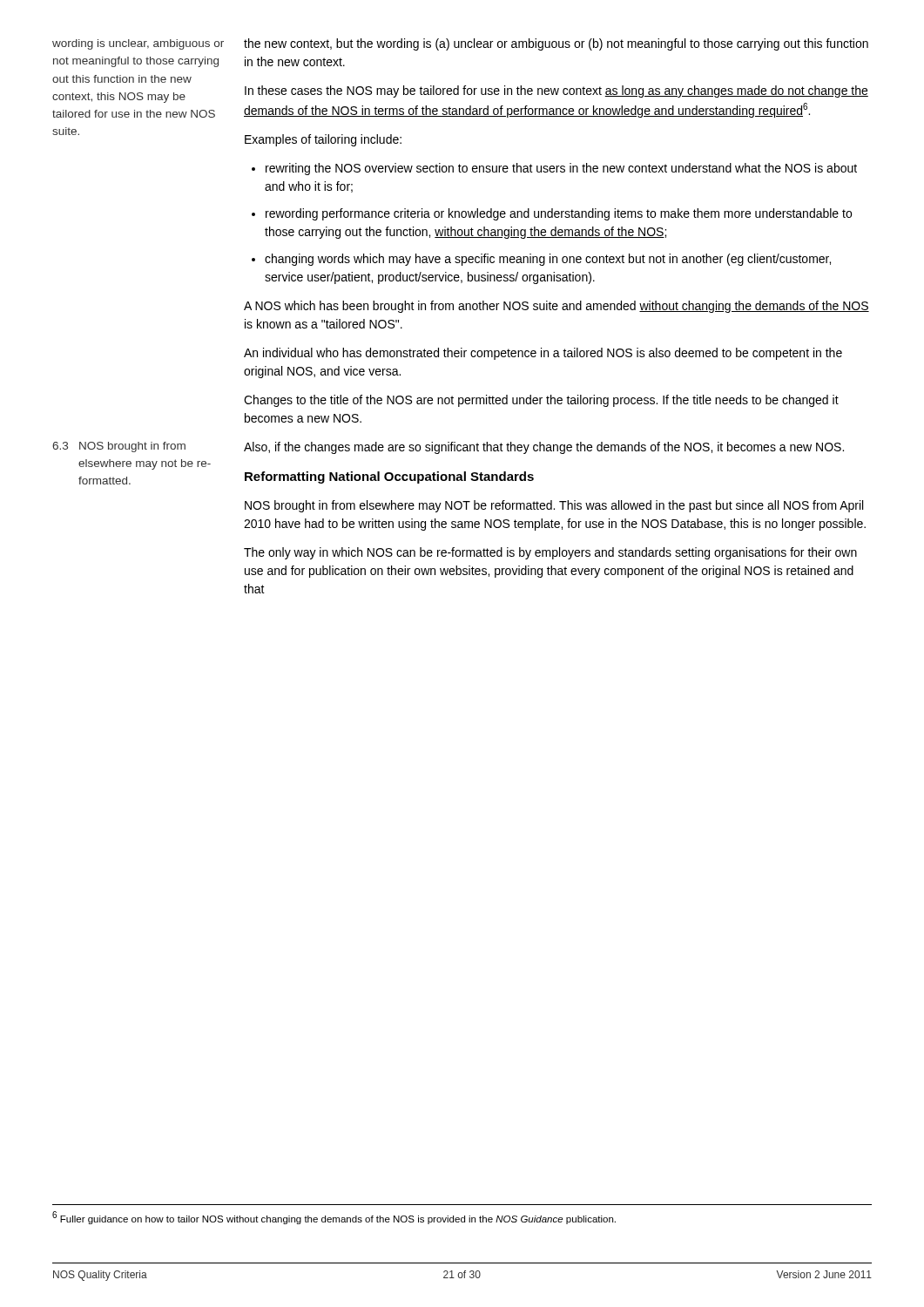Viewport: 924px width, 1307px height.
Task: Where is the passage that starts "The only way in which"?
Action: (558, 571)
